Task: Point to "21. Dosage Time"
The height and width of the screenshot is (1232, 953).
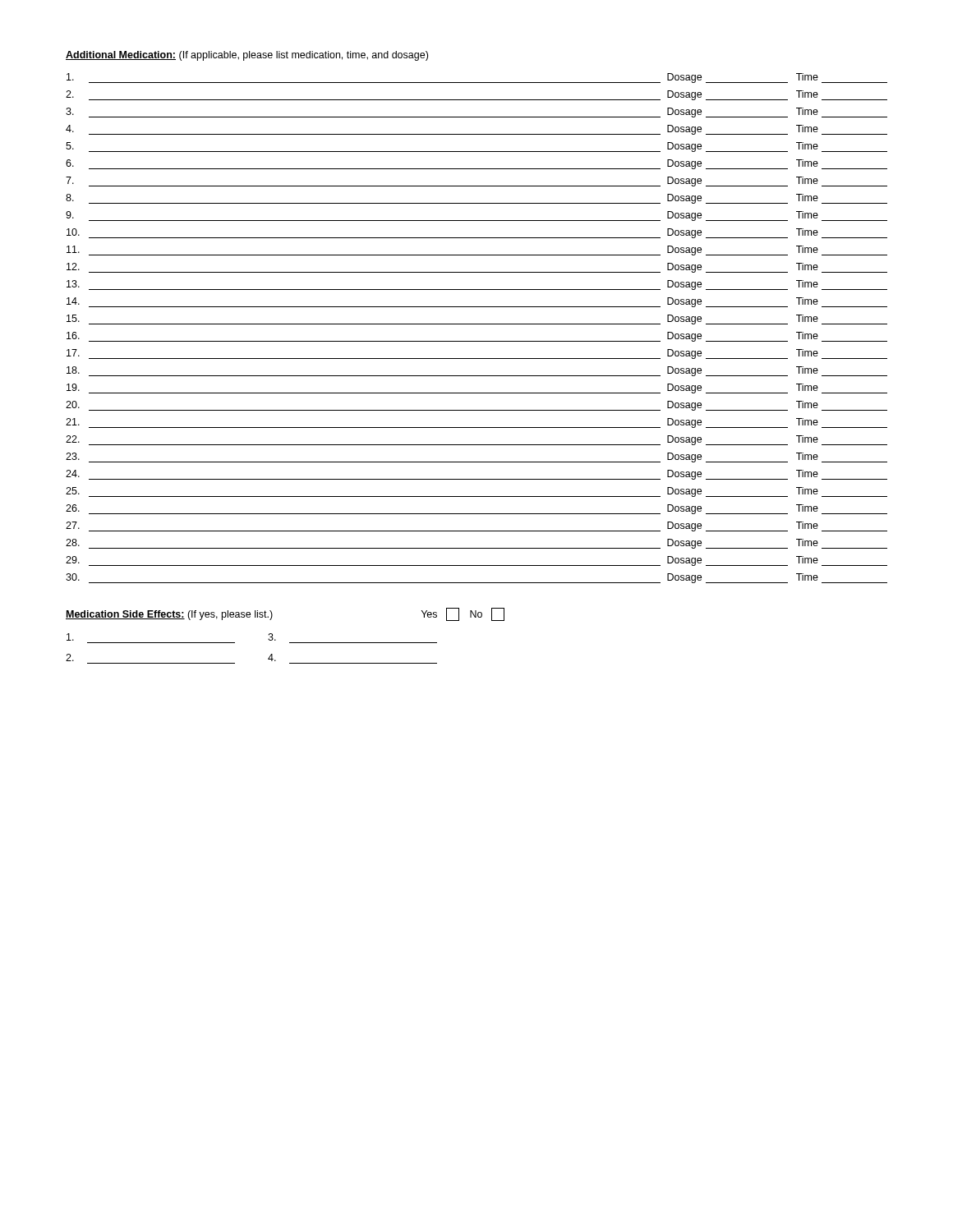Action: coord(476,422)
